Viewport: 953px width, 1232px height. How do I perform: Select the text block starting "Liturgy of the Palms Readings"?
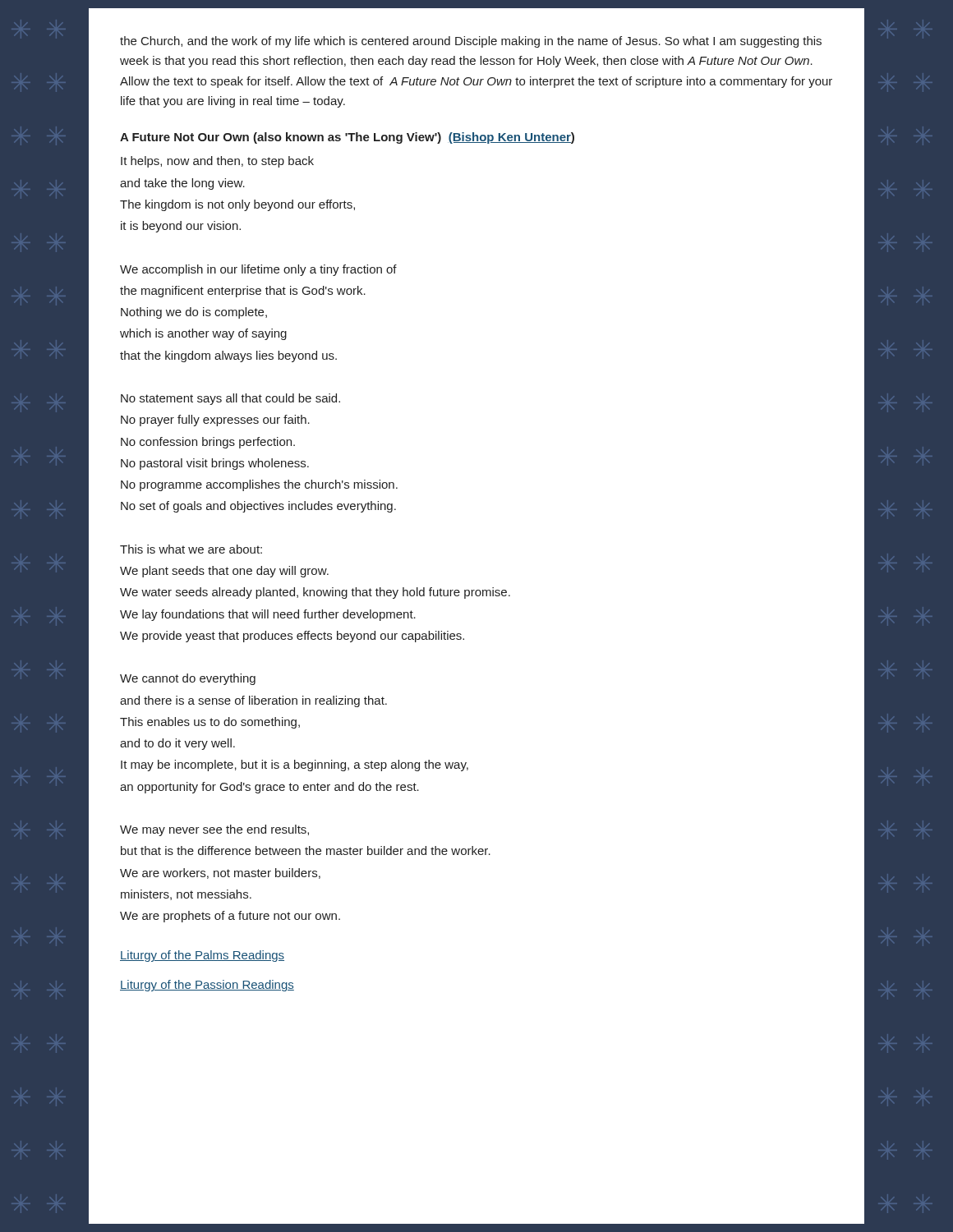click(x=202, y=955)
